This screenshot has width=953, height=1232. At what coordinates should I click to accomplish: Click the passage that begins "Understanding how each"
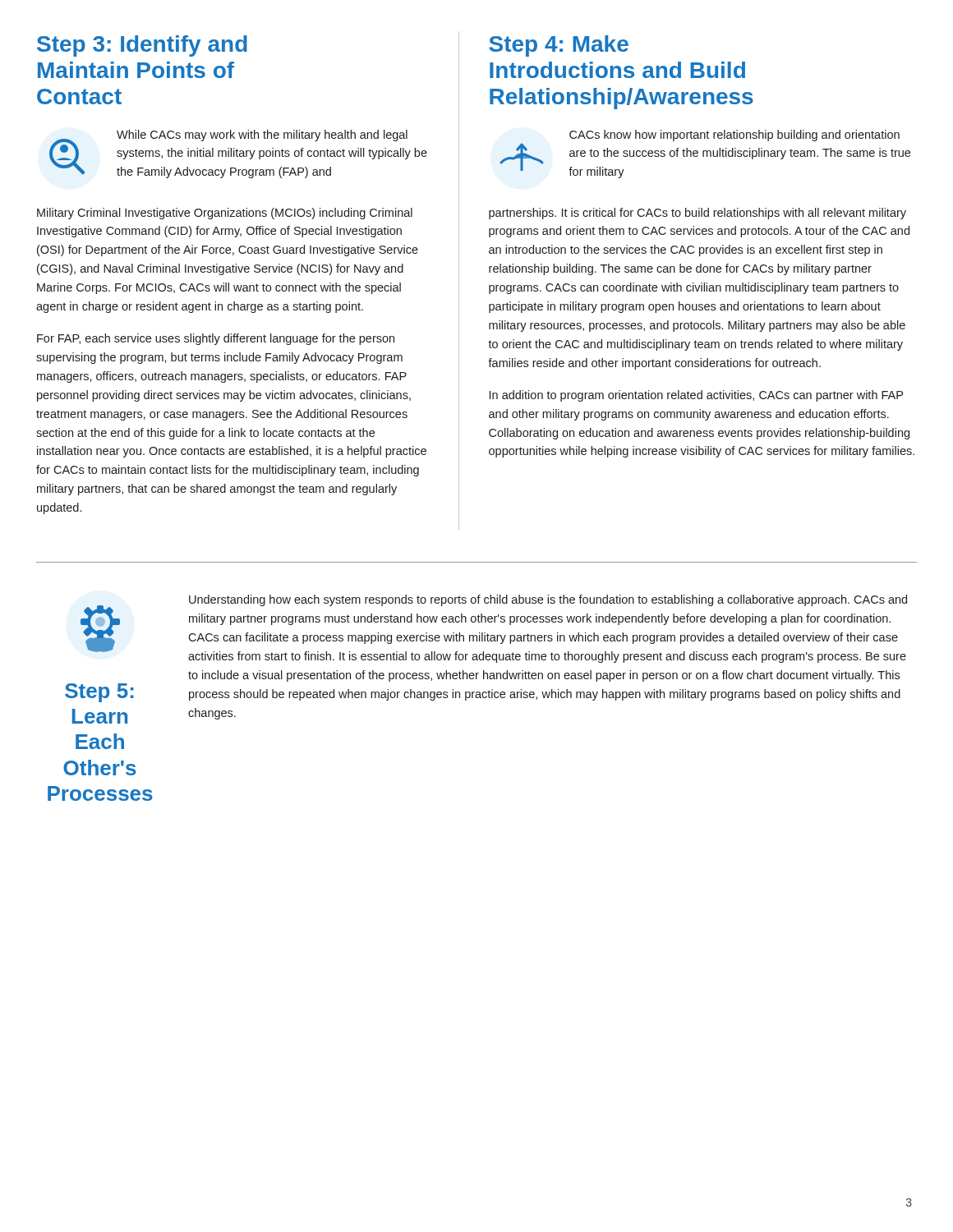click(553, 656)
